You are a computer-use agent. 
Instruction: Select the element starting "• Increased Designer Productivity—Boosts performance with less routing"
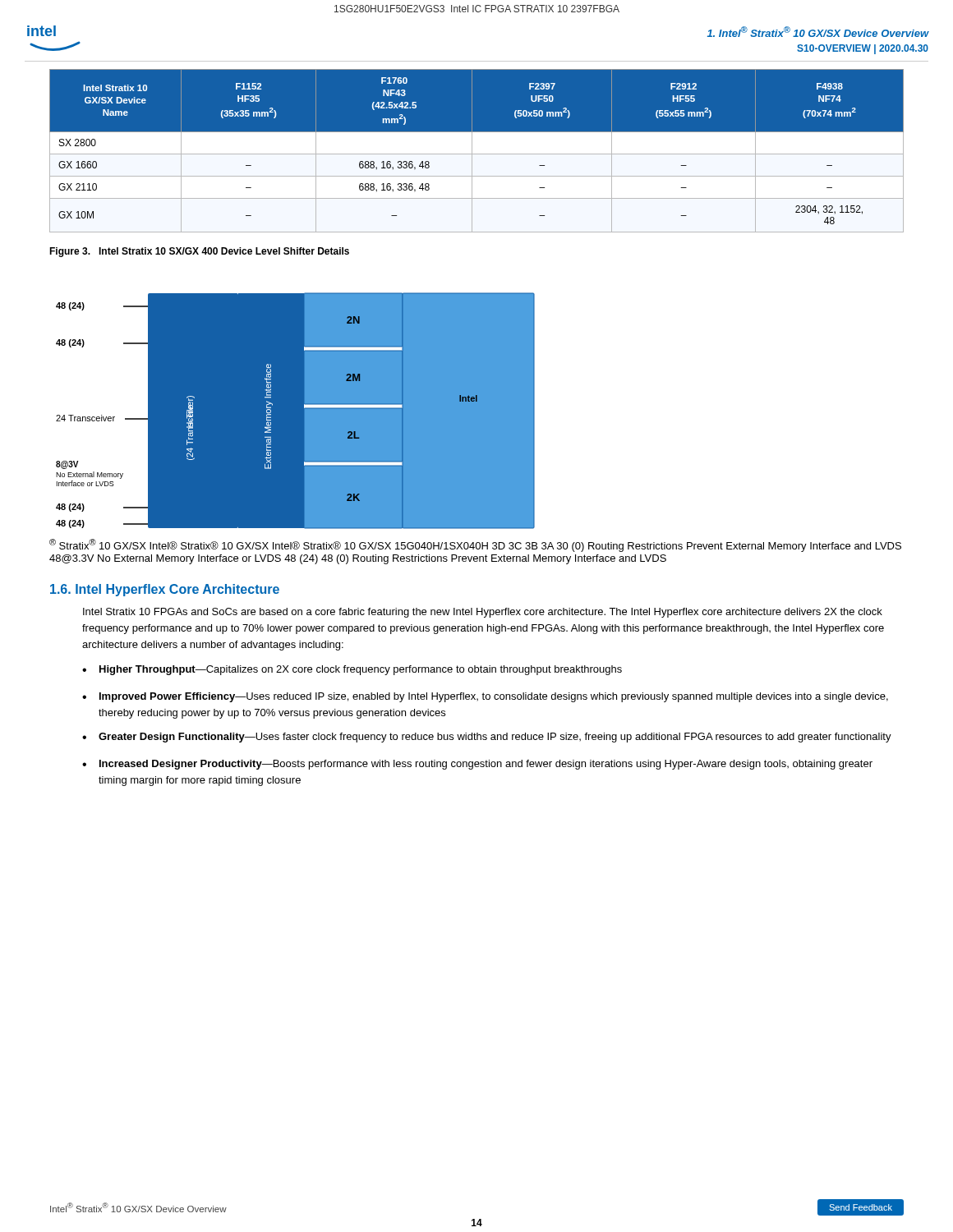click(493, 772)
